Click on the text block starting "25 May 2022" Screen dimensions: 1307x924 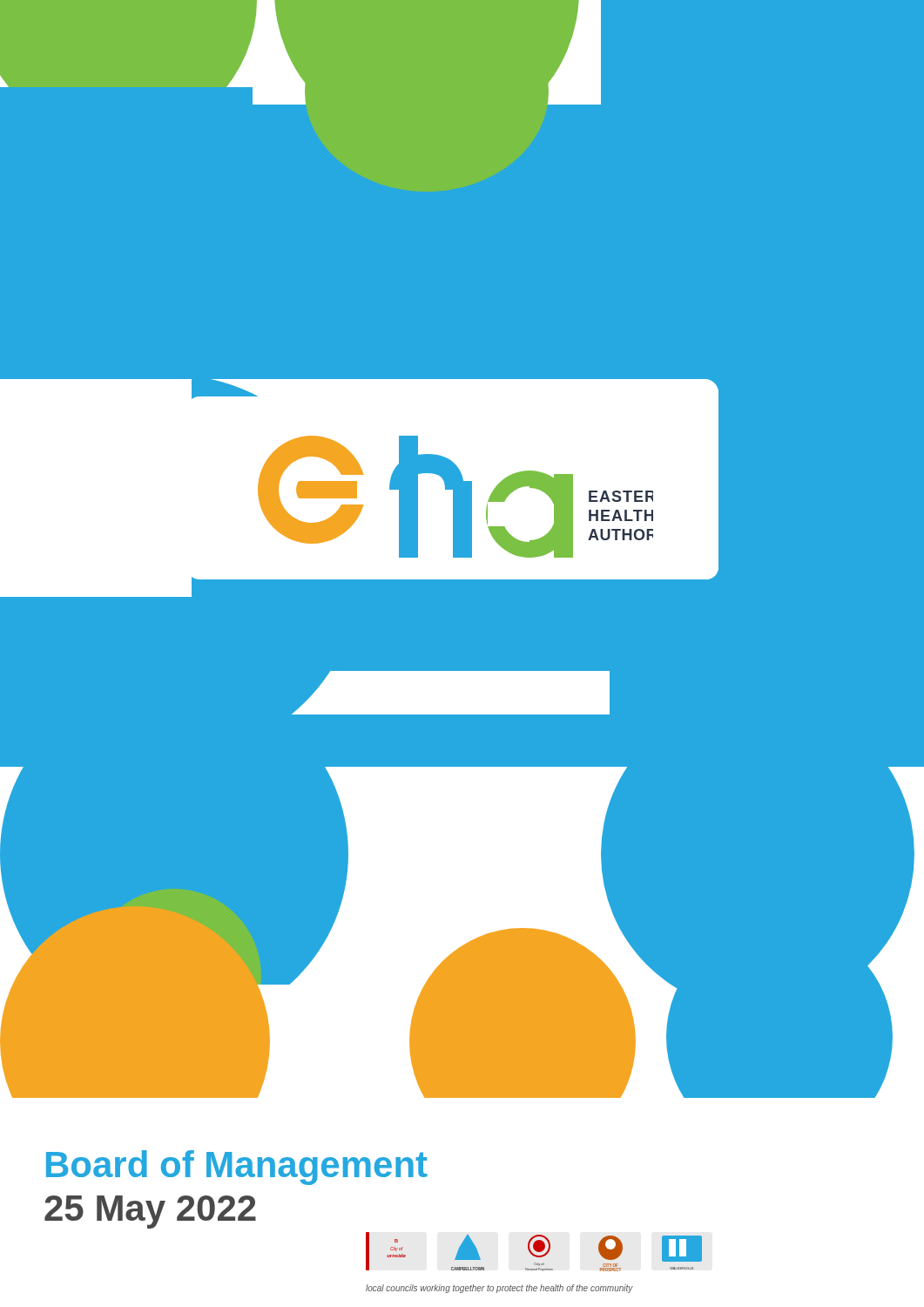coord(150,1208)
